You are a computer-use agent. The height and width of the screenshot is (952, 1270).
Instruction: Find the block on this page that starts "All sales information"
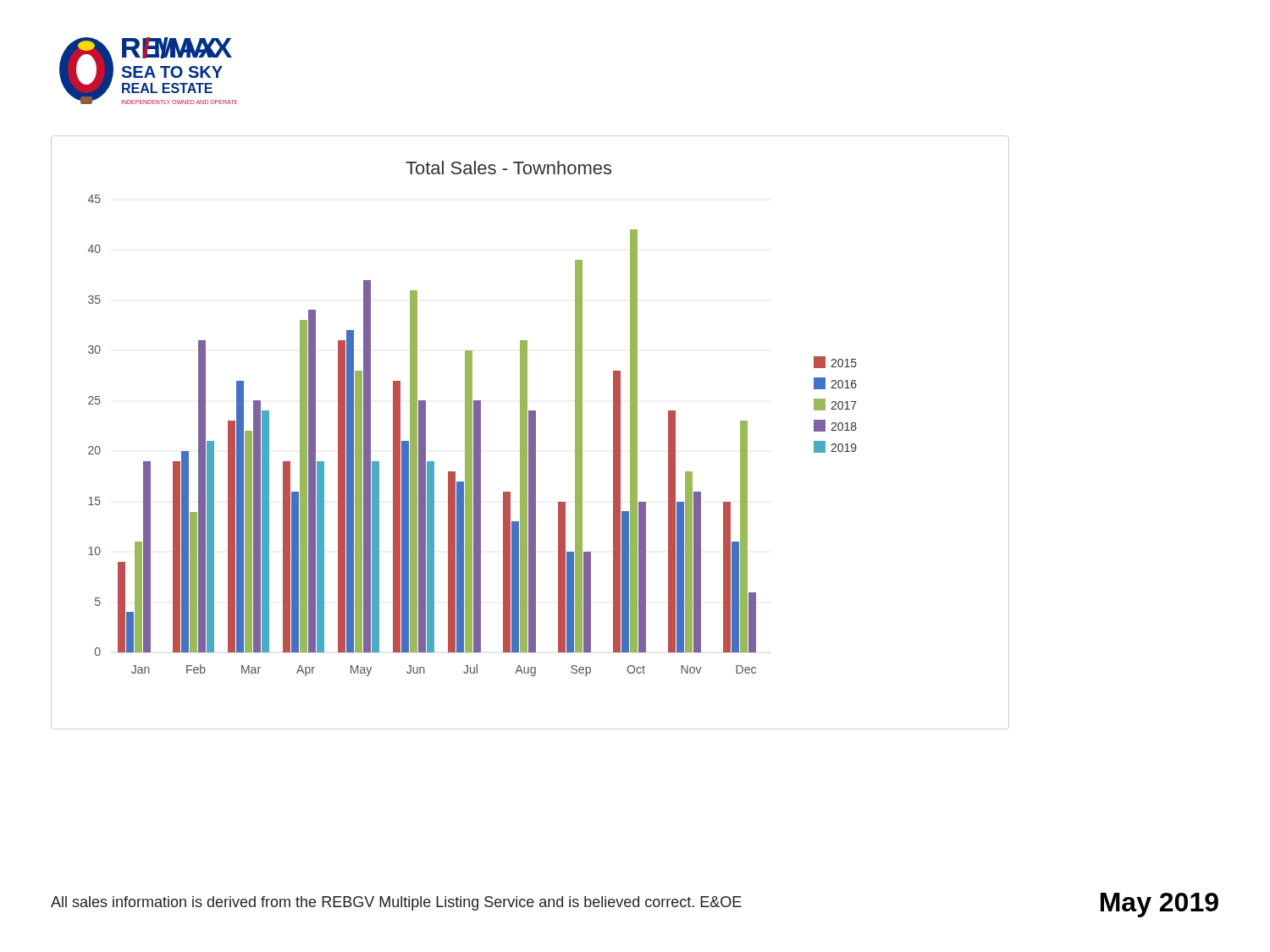[396, 902]
